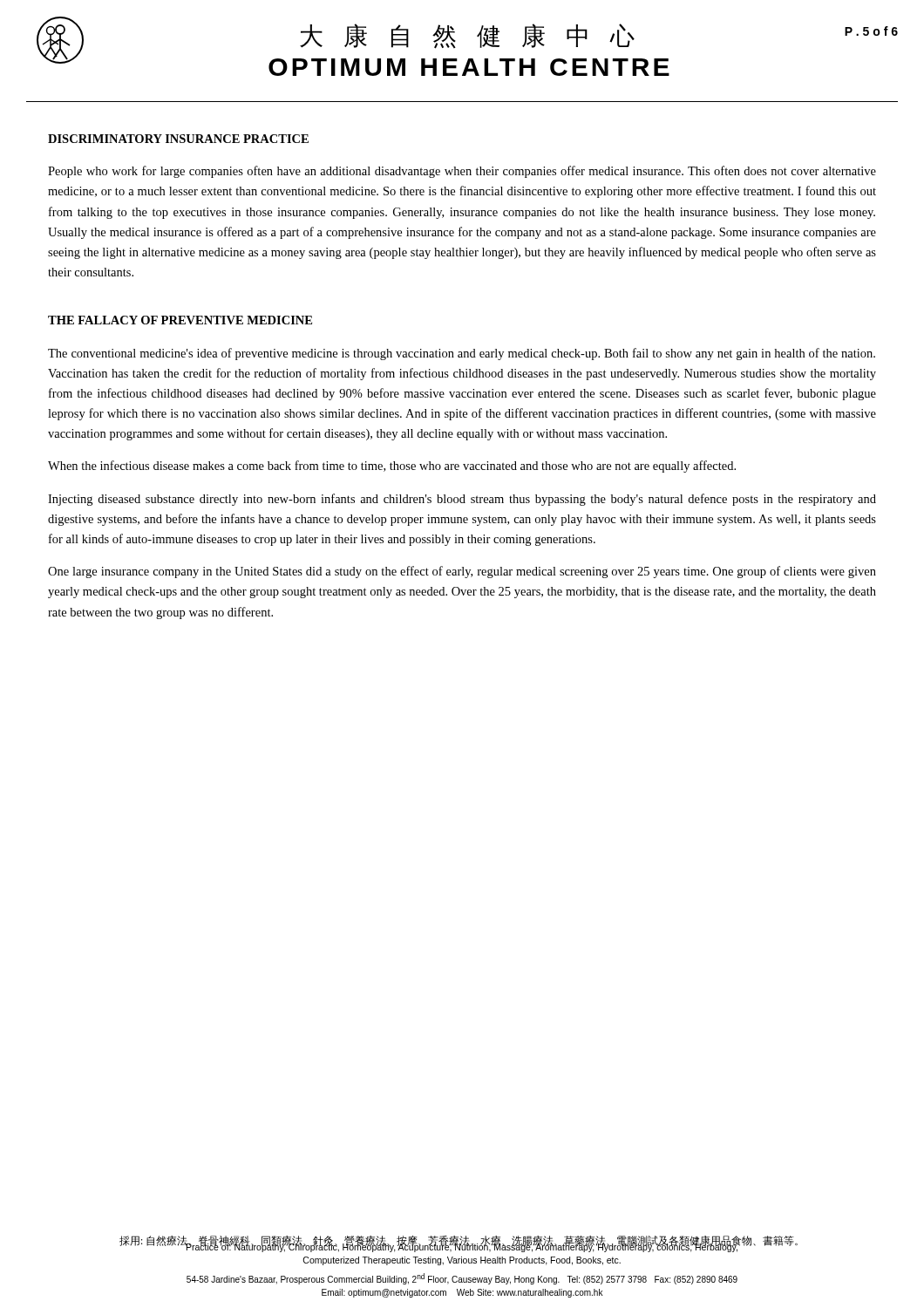Locate the passage starting "One large insurance company in the"
Screen dimensions: 1308x924
point(462,592)
